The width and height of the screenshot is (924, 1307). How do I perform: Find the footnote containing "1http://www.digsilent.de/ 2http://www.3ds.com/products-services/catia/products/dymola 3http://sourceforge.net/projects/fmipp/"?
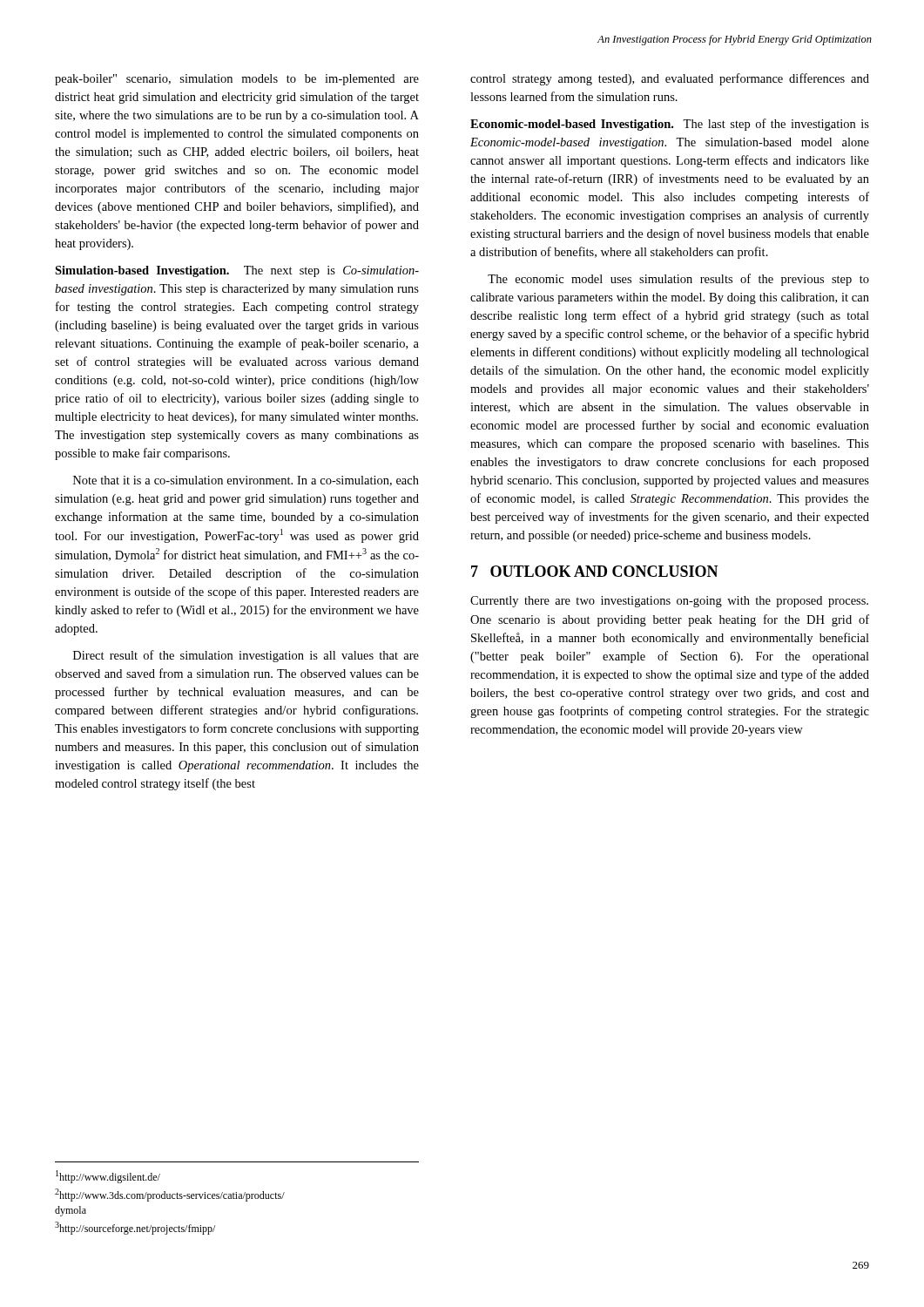coord(237,1202)
